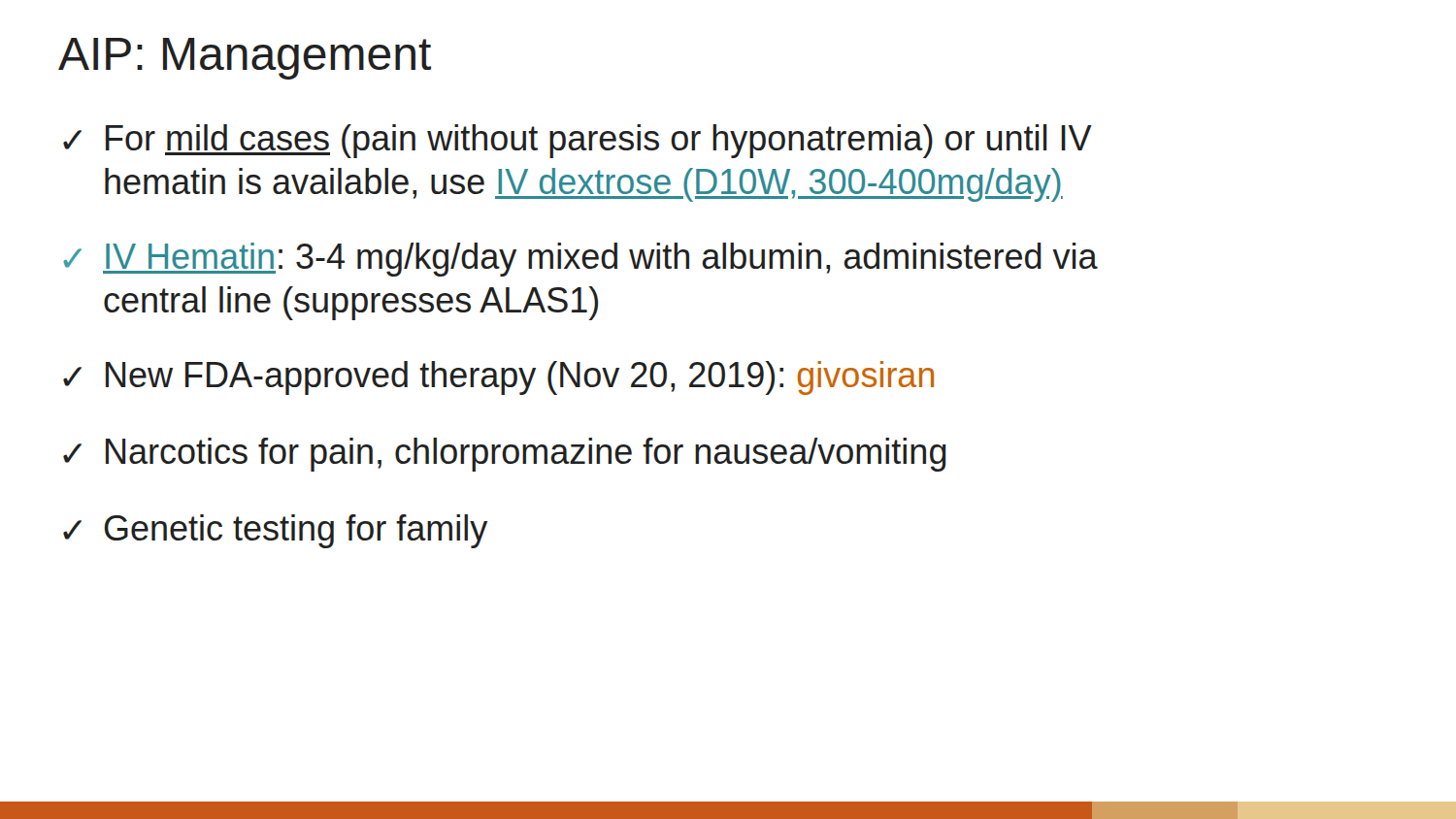The height and width of the screenshot is (819, 1456).
Task: Click on the block starting "✓ Narcotics for"
Action: (503, 453)
